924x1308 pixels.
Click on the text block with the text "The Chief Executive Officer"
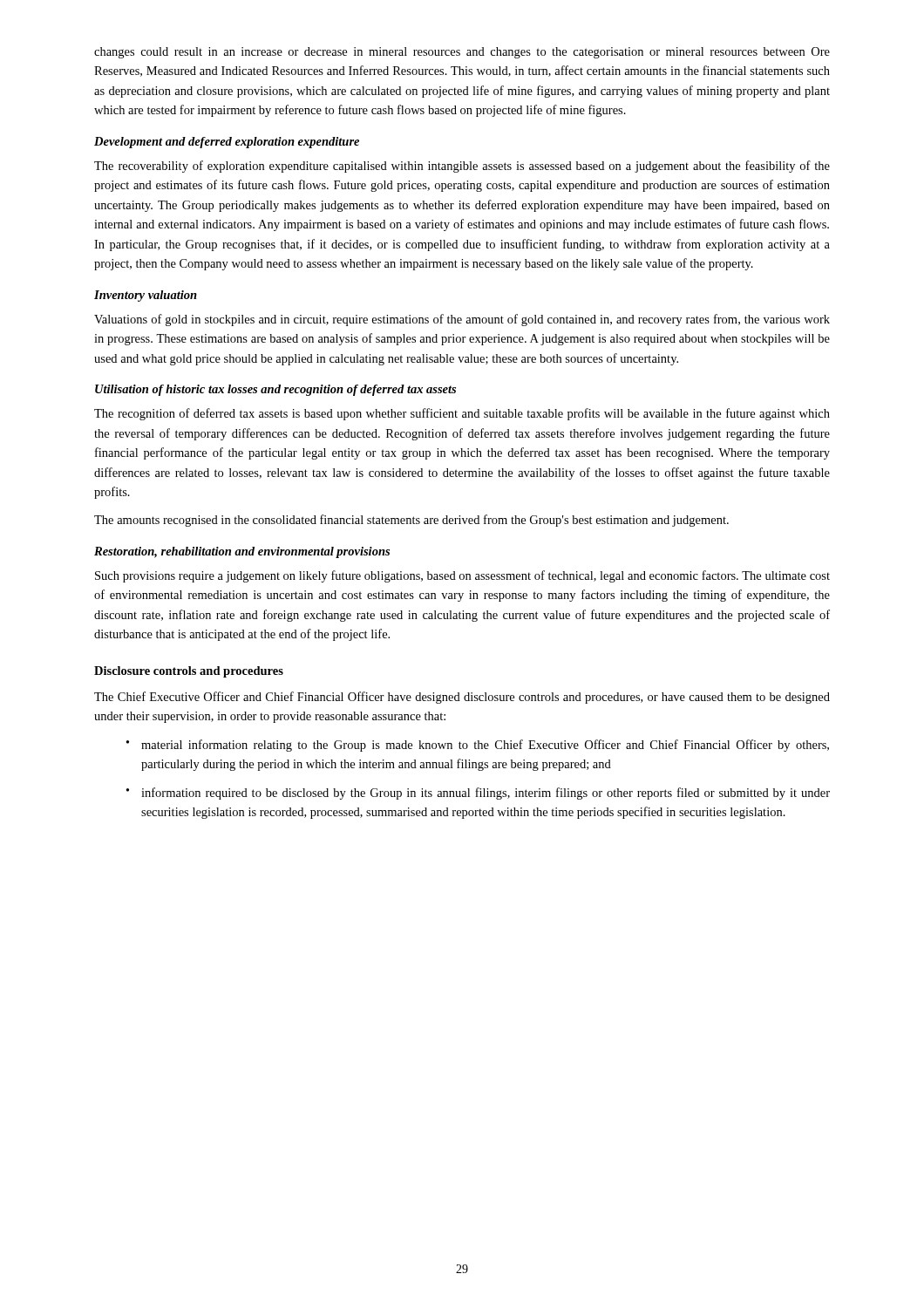pyautogui.click(x=462, y=707)
